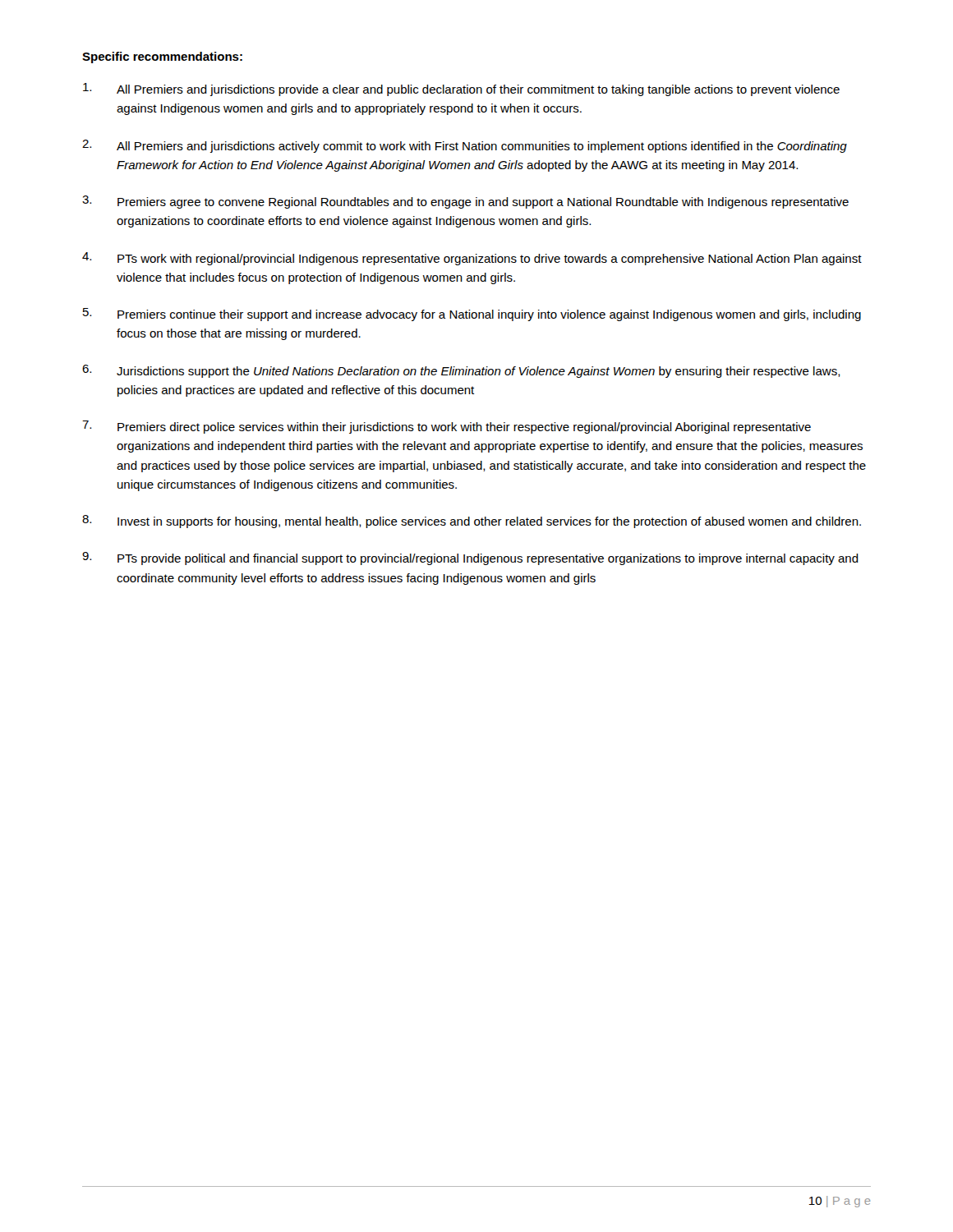Click on the list item containing "2. All Premiers and jurisdictions actively commit"
Screen dimensions: 1232x953
click(476, 155)
